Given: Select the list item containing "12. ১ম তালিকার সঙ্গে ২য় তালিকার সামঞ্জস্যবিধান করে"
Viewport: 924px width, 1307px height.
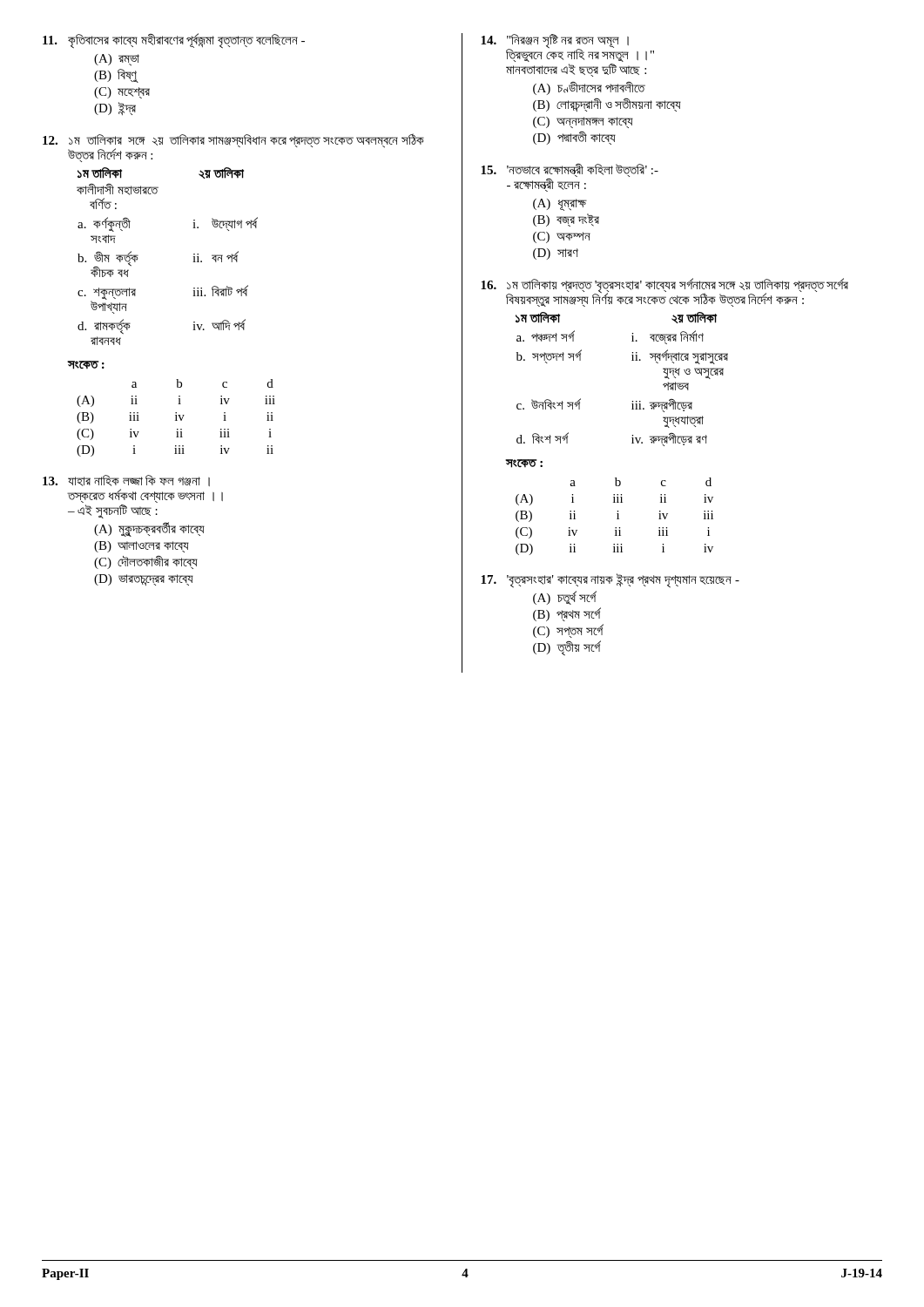Looking at the screenshot, I should pyautogui.click(x=243, y=296).
